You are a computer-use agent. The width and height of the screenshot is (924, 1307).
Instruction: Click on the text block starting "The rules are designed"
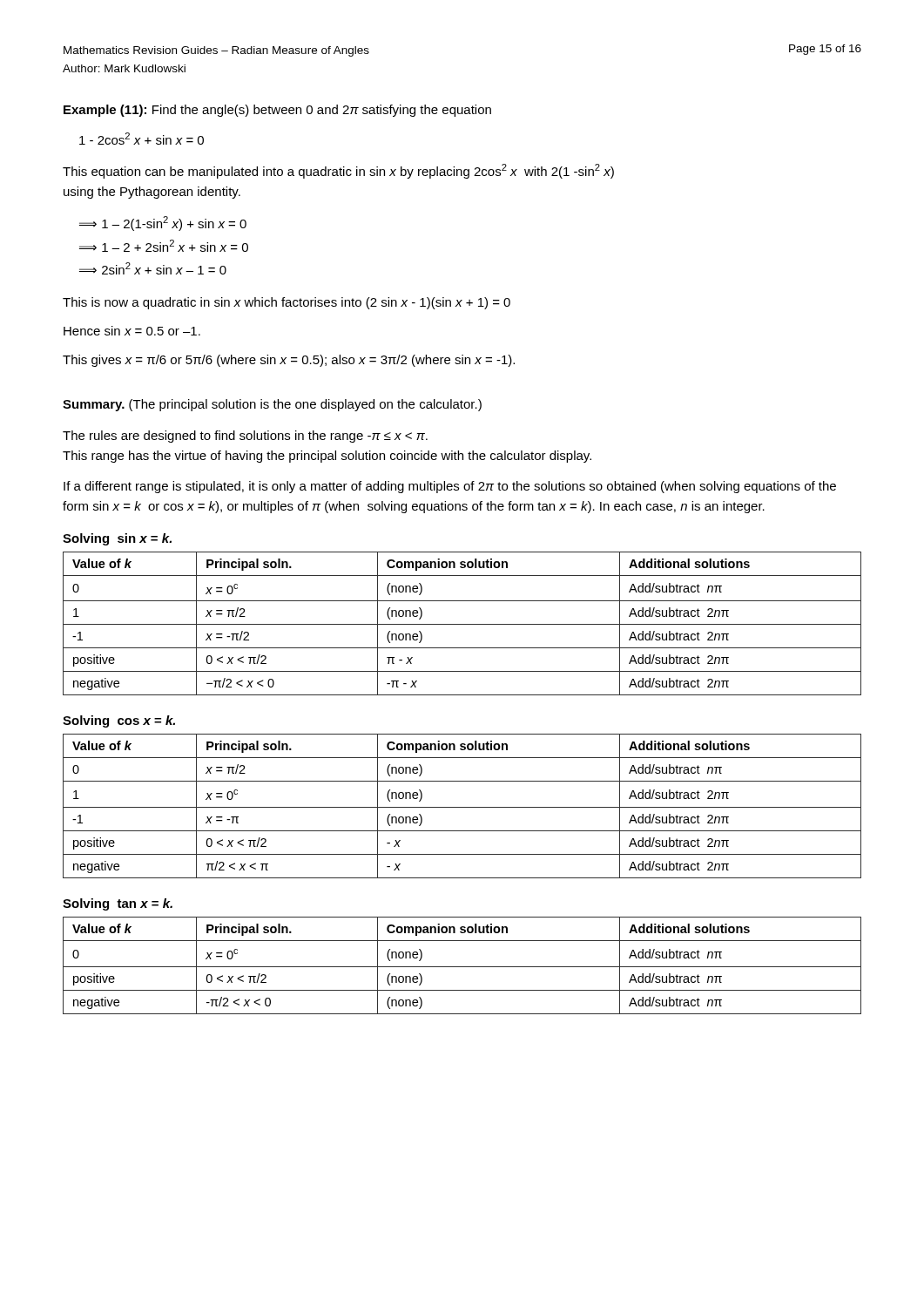[x=328, y=445]
